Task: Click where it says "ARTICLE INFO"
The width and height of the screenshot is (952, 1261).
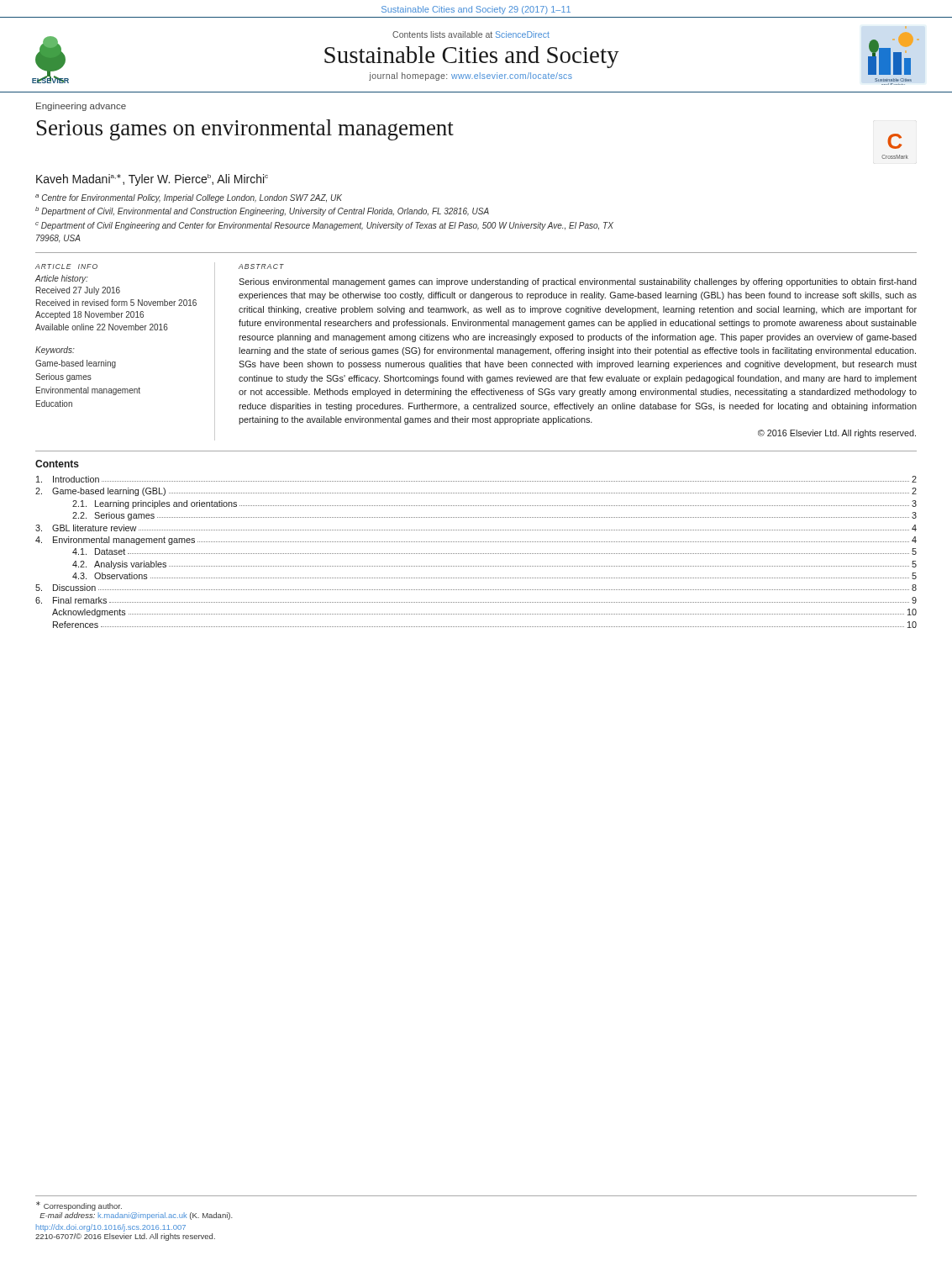Action: 67,267
